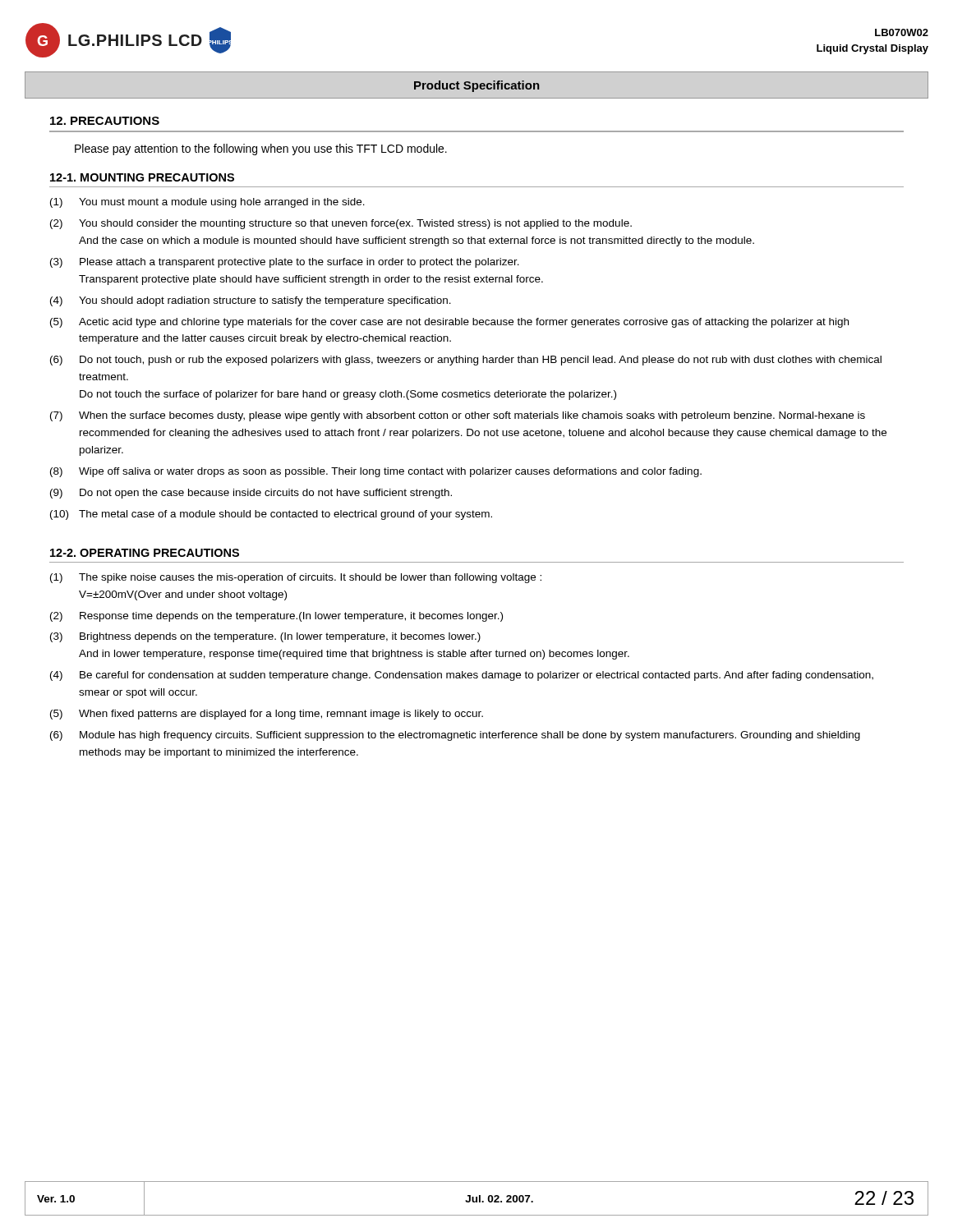Point to the block beginning "(5) Acetic acid type and chlorine type materials"

pos(476,331)
